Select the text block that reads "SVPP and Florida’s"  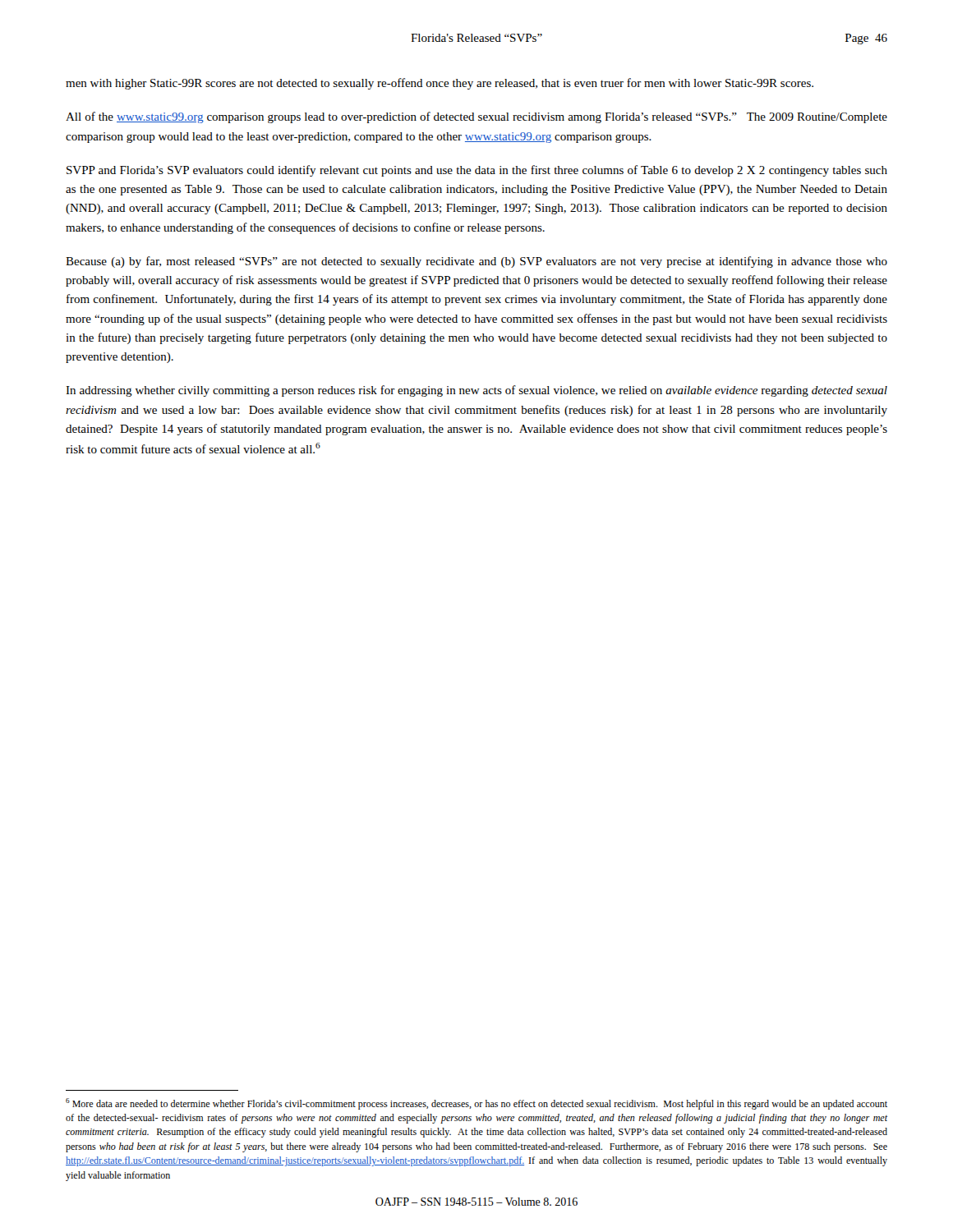476,198
